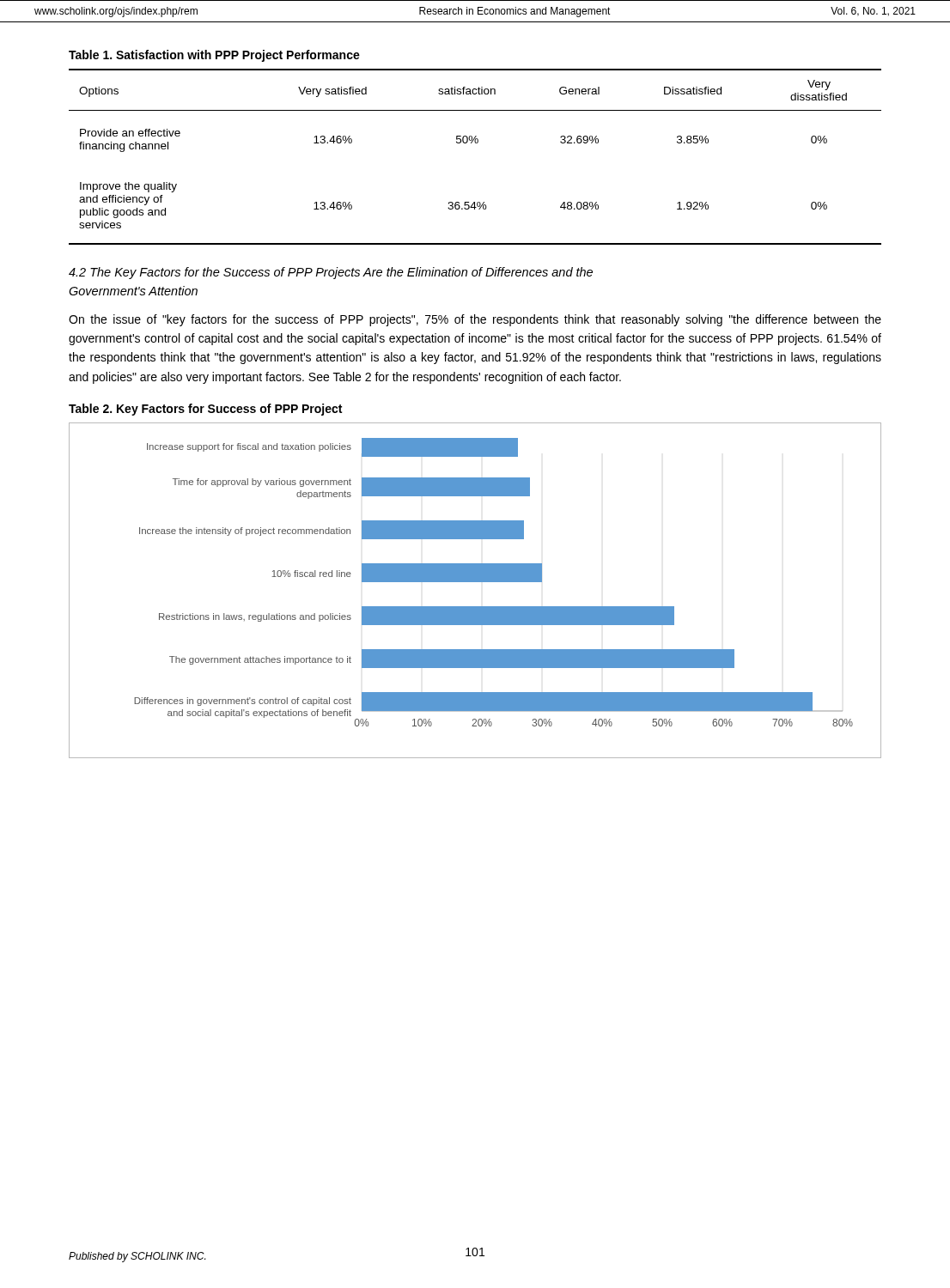Point to the caption beginning "Table 2. Key Factors for Success"
Screen dimensions: 1288x950
pyautogui.click(x=205, y=409)
